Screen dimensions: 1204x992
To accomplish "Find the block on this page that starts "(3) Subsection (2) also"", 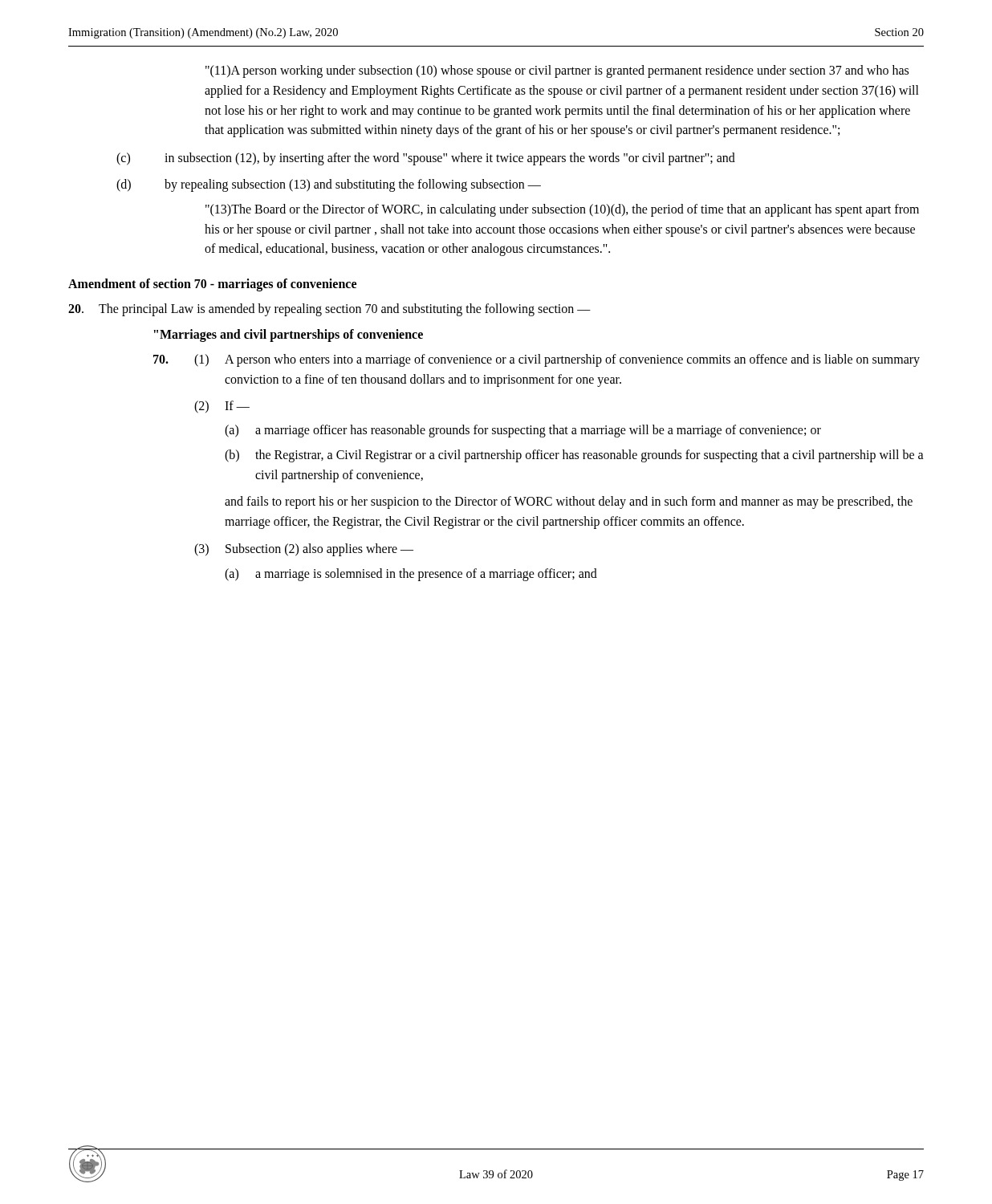I will coord(283,550).
